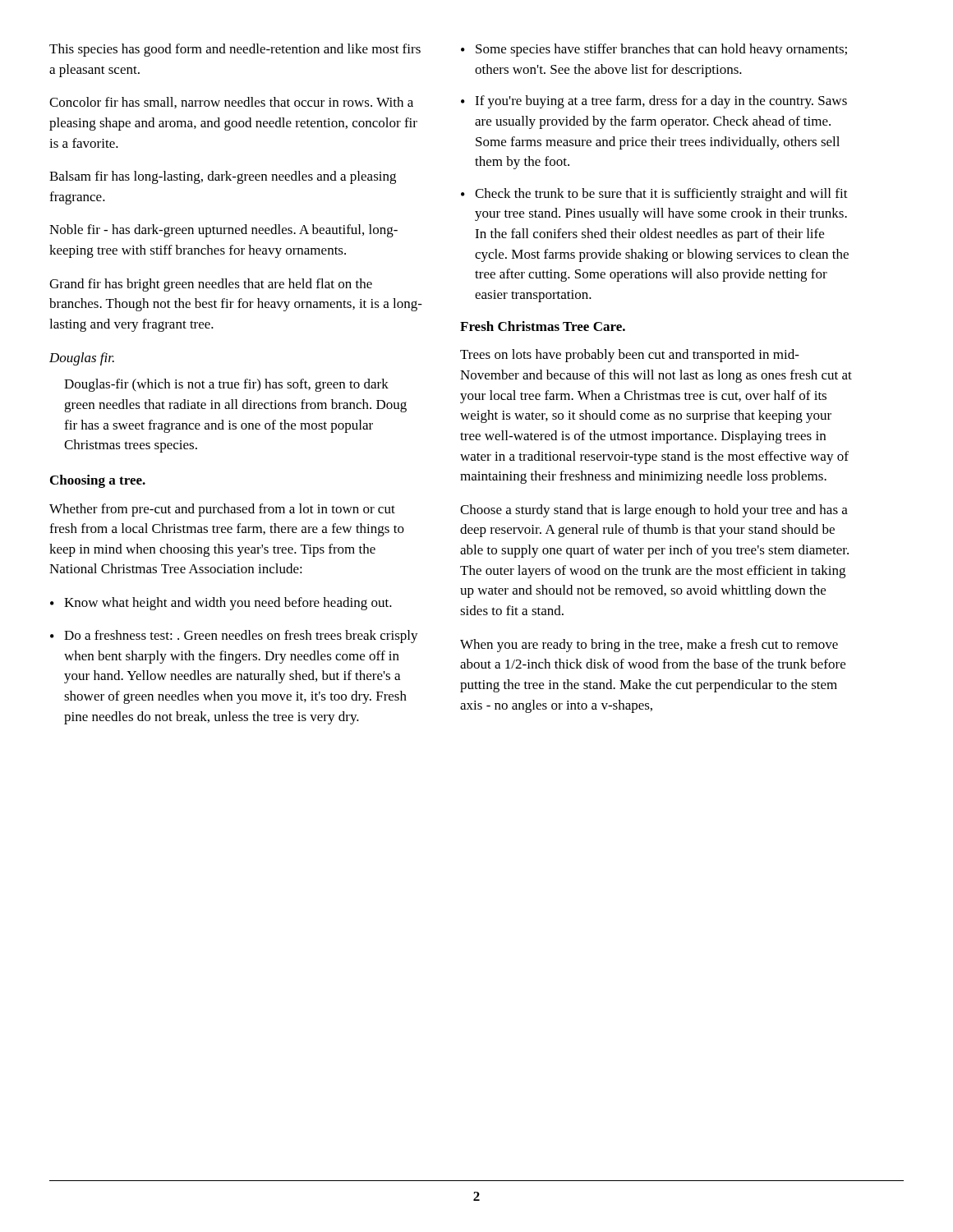Find the text block that reads "Noble fir -"
The height and width of the screenshot is (1232, 953).
(224, 240)
